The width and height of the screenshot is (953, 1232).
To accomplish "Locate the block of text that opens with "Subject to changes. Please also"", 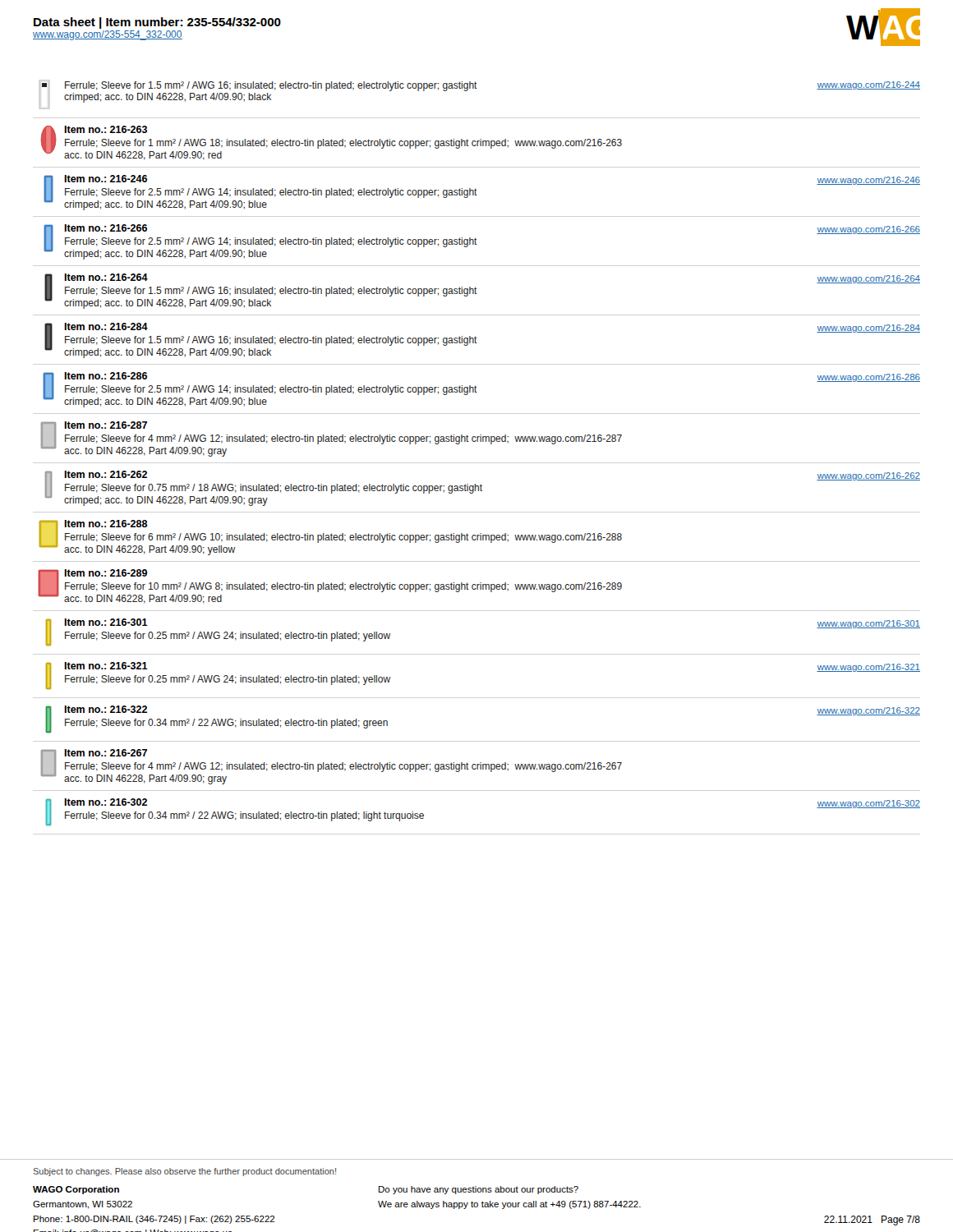I will 185,1171.
